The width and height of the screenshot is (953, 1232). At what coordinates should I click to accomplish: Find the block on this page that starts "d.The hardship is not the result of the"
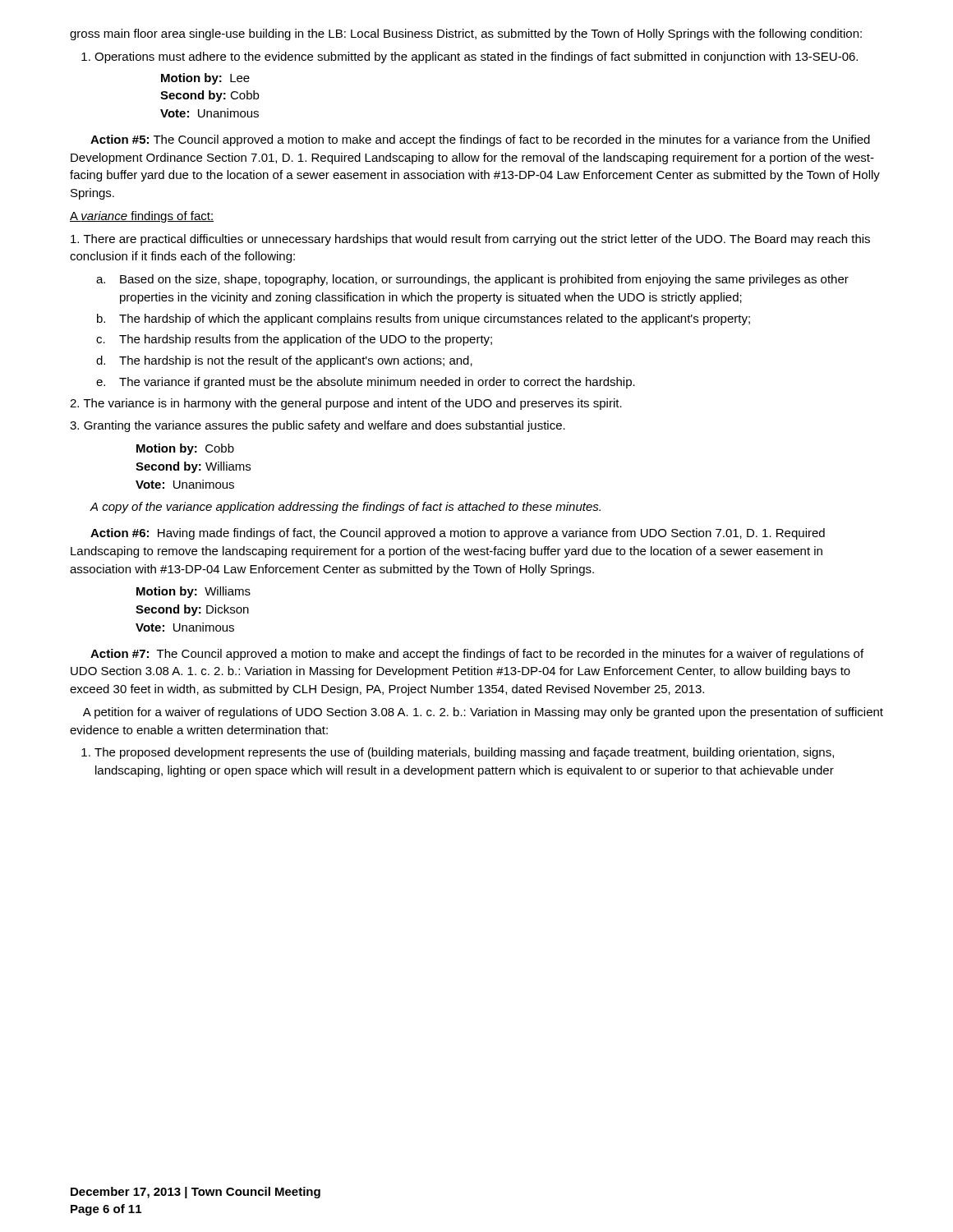[x=476, y=360]
